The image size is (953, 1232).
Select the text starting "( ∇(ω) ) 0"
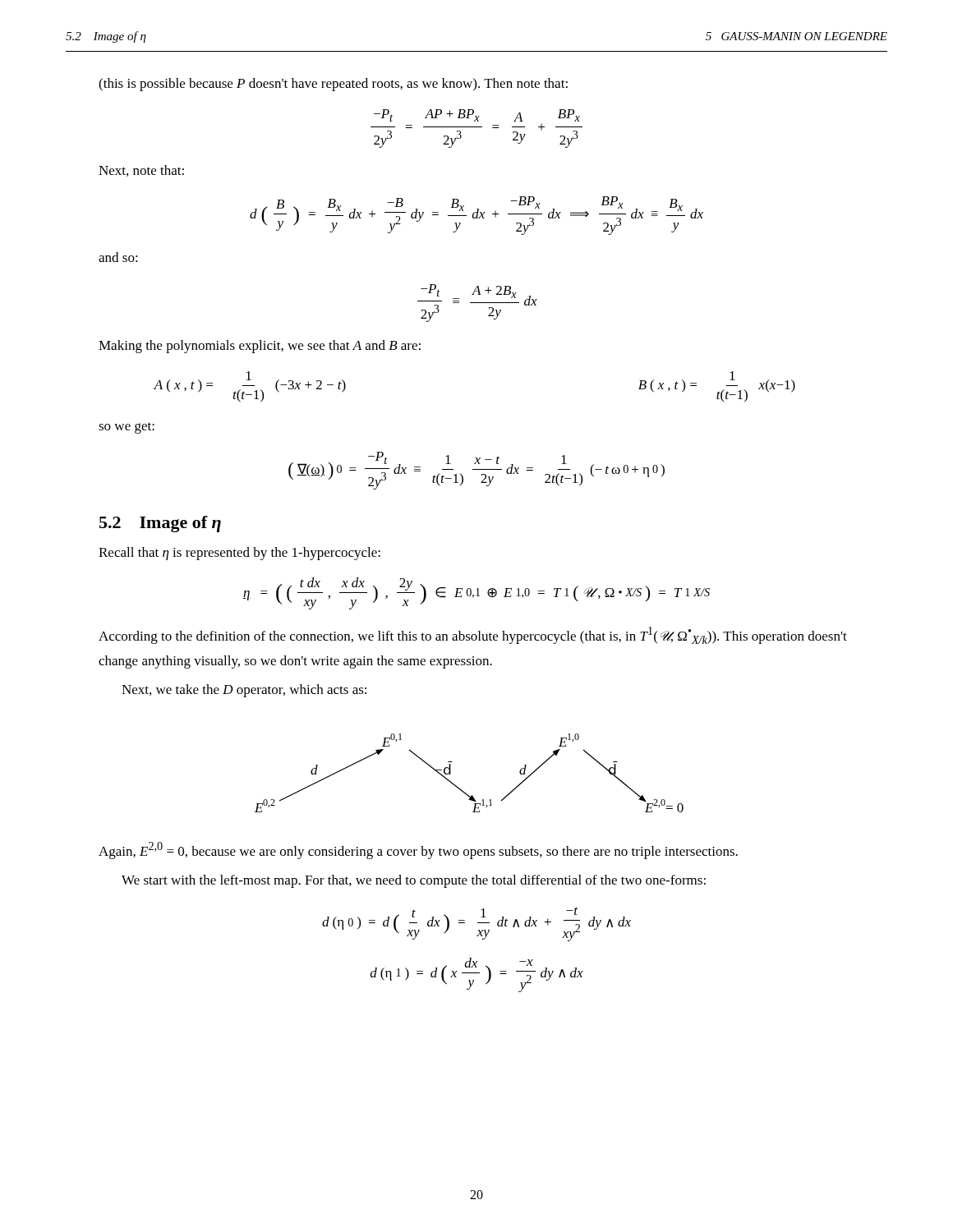(x=476, y=470)
